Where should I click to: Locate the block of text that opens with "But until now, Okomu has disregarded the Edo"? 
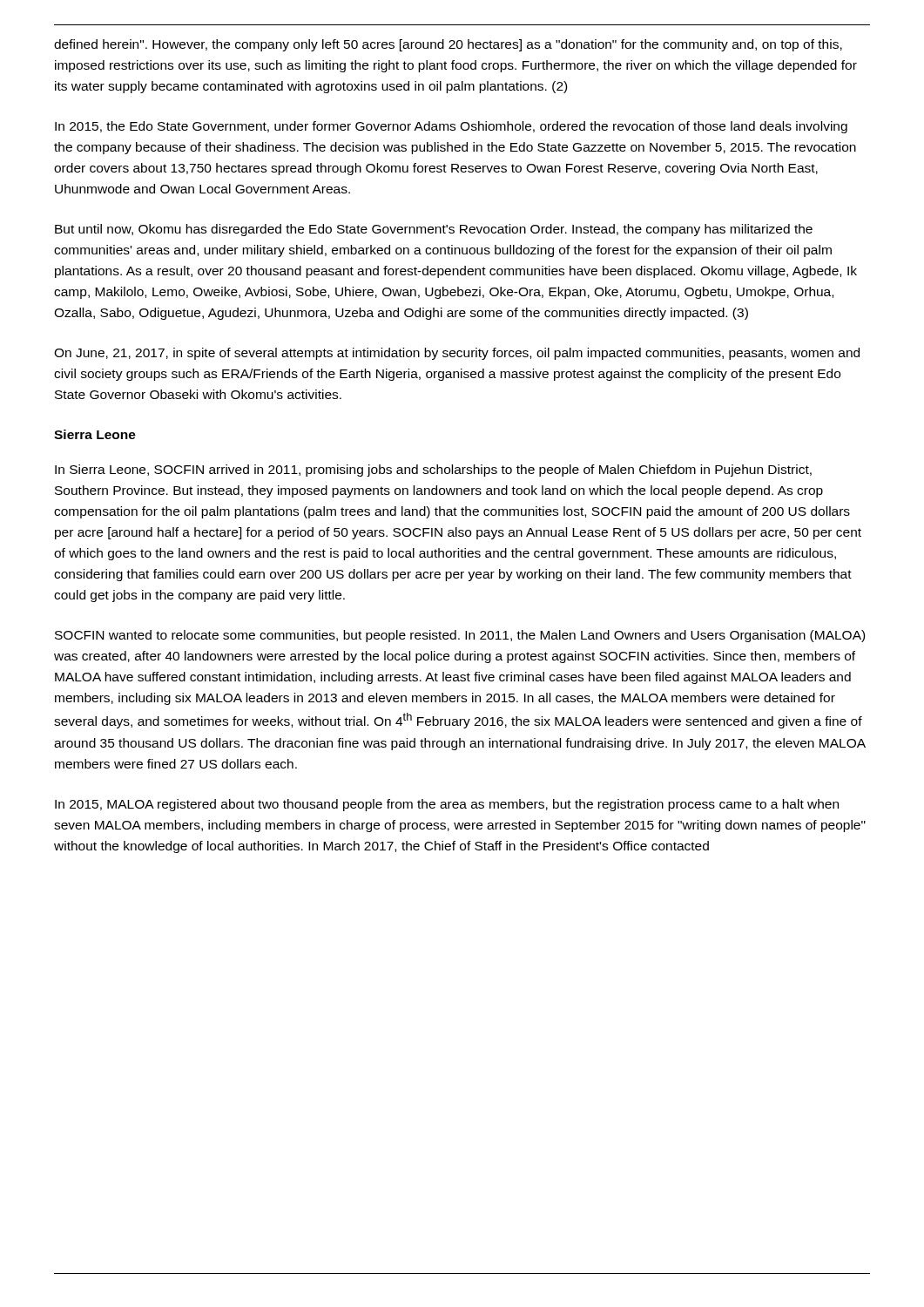(x=455, y=271)
